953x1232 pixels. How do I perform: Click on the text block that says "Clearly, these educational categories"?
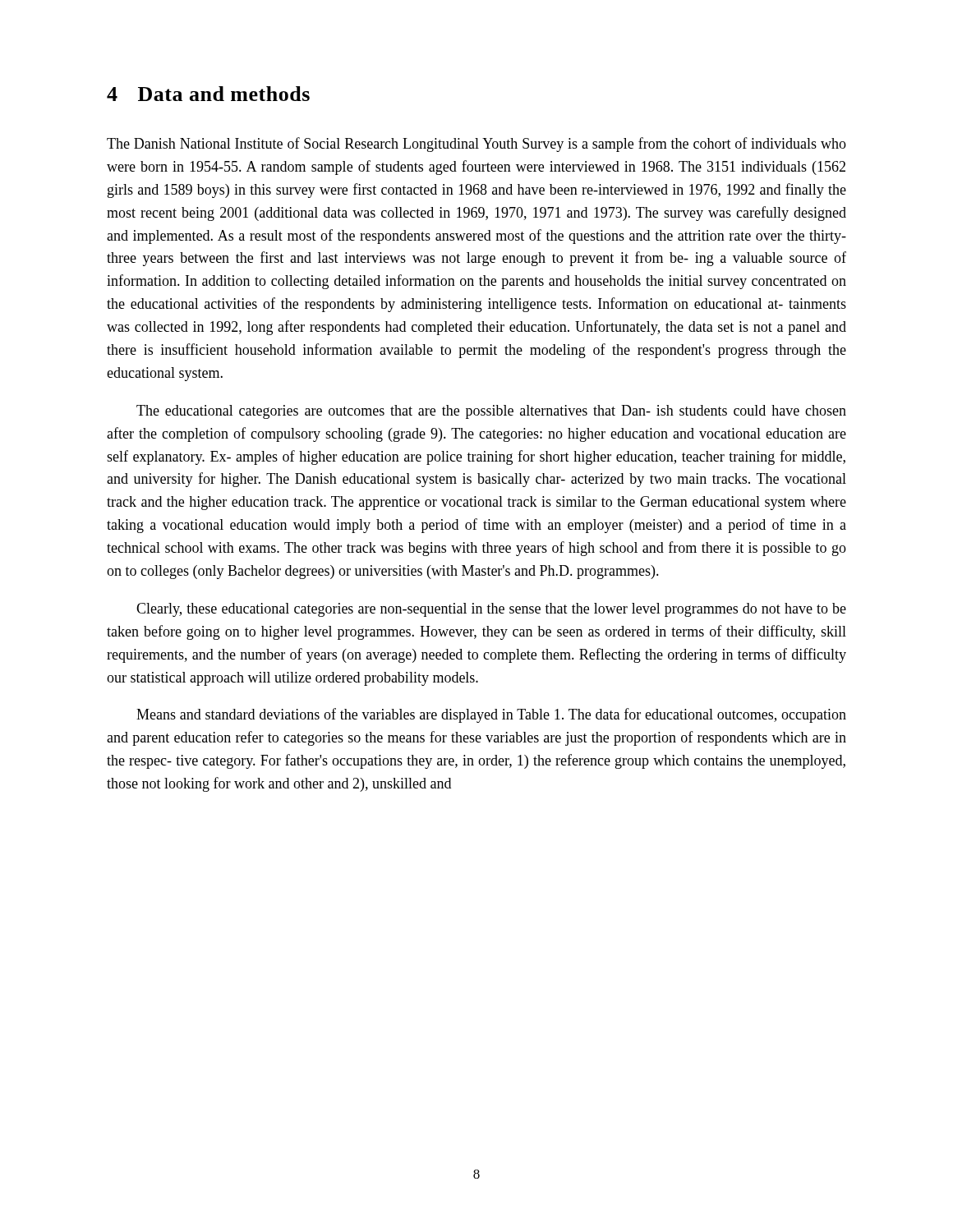tap(476, 643)
